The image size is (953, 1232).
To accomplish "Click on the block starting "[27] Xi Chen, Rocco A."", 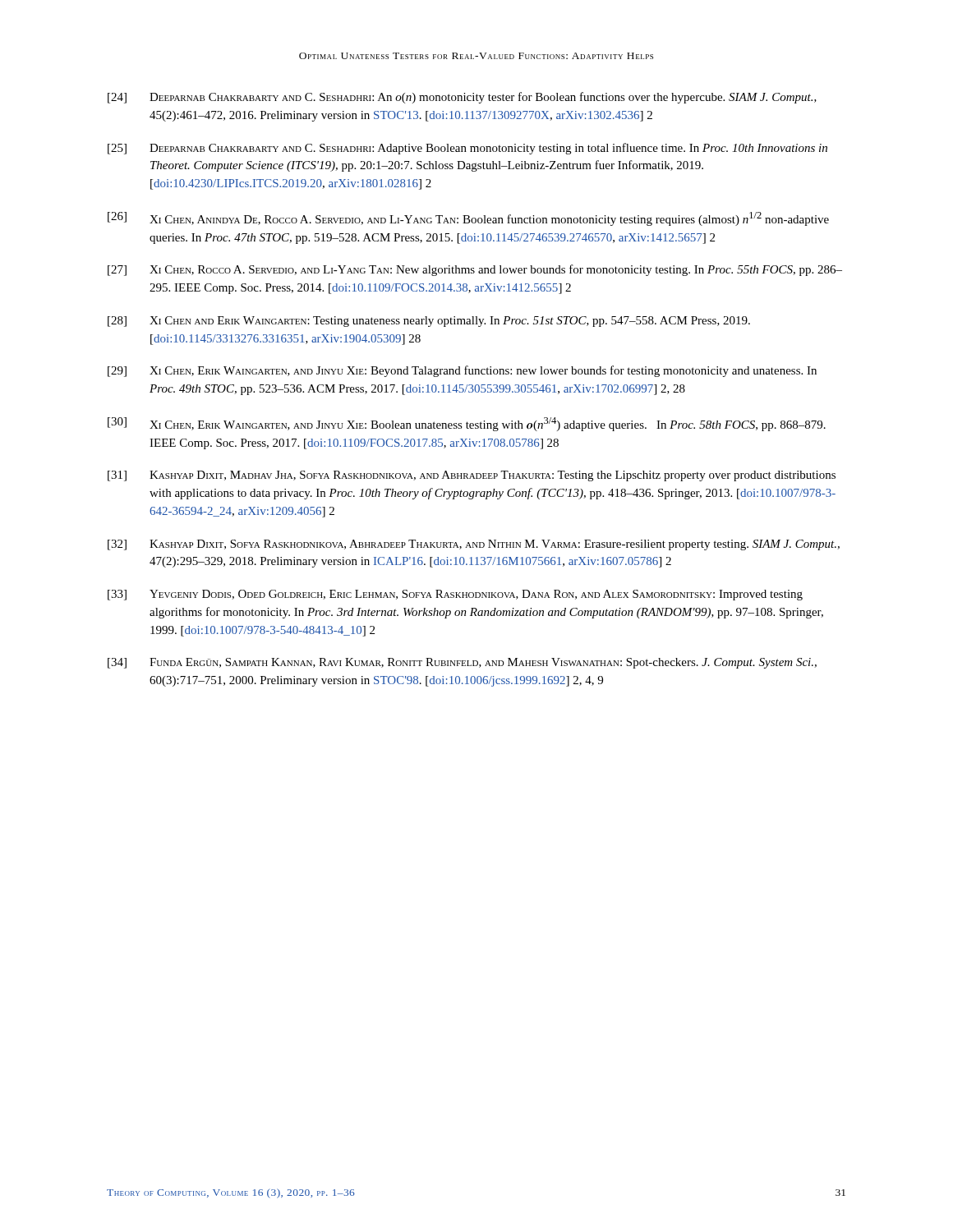I will tap(476, 279).
